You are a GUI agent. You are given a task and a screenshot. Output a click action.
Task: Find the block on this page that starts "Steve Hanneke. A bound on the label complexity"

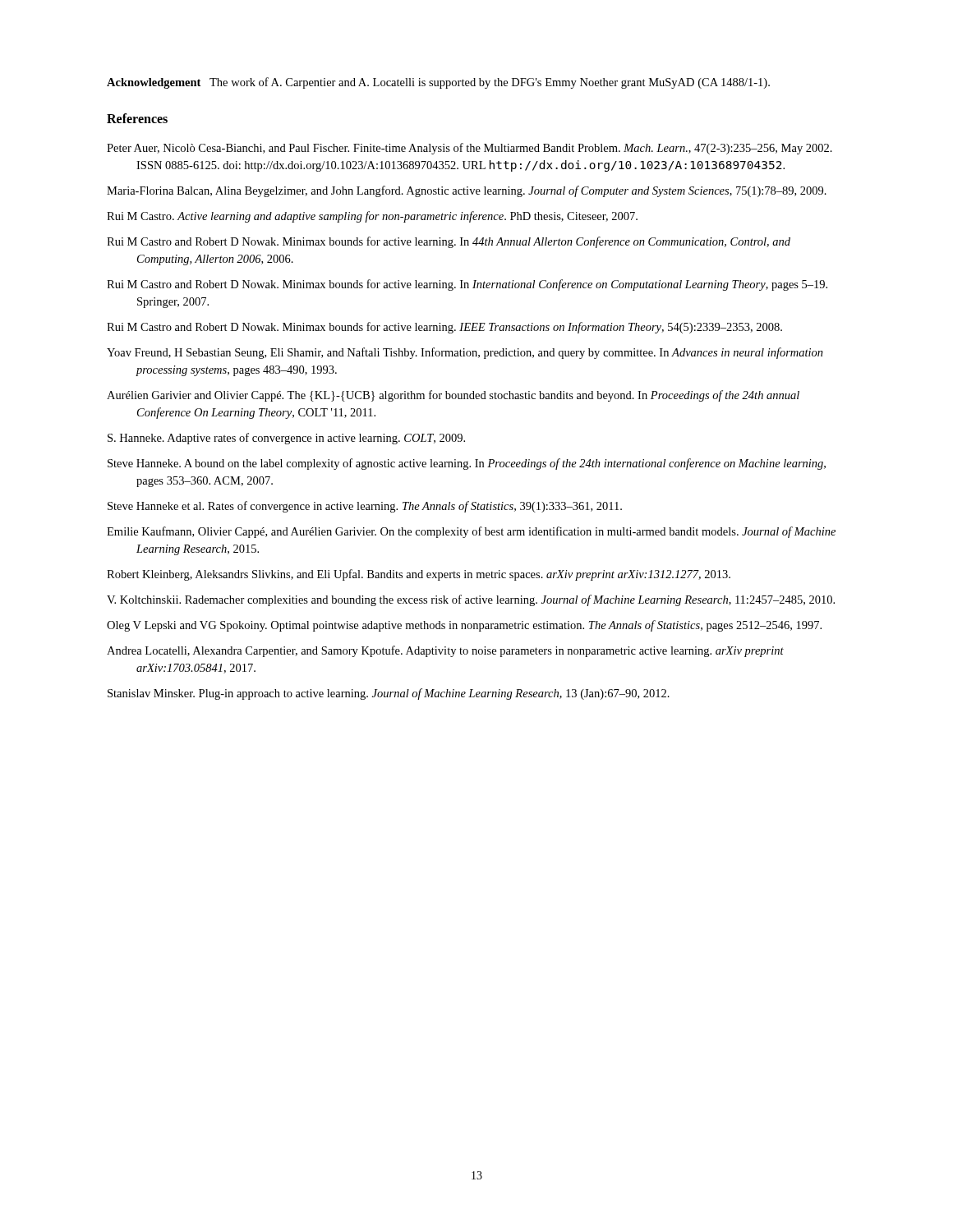click(467, 472)
